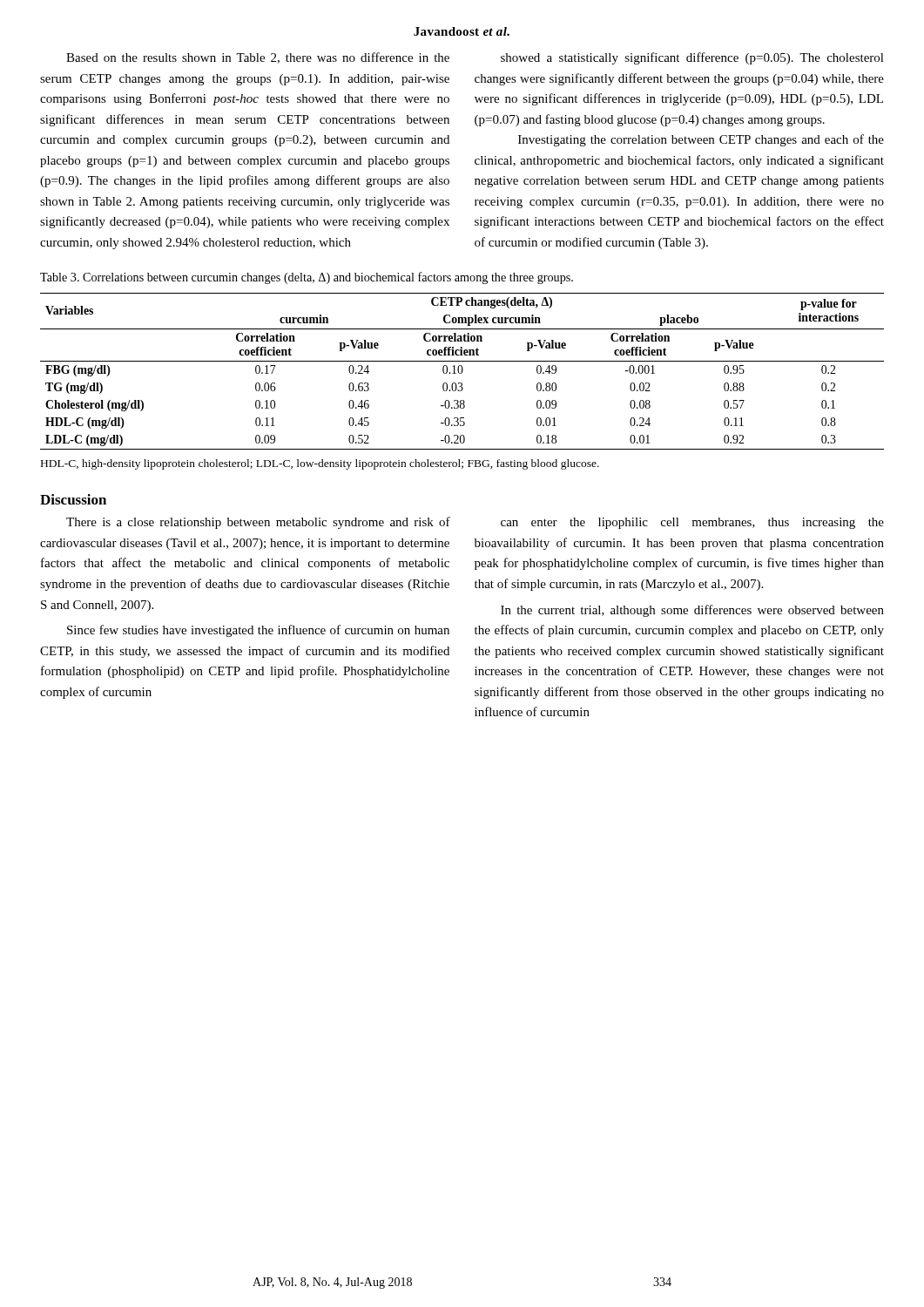Locate the region starting "HDL-C, high-density lipoprotein cholesterol; LDL-C, low-density lipoprotein"
Image resolution: width=924 pixels, height=1307 pixels.
tap(320, 463)
